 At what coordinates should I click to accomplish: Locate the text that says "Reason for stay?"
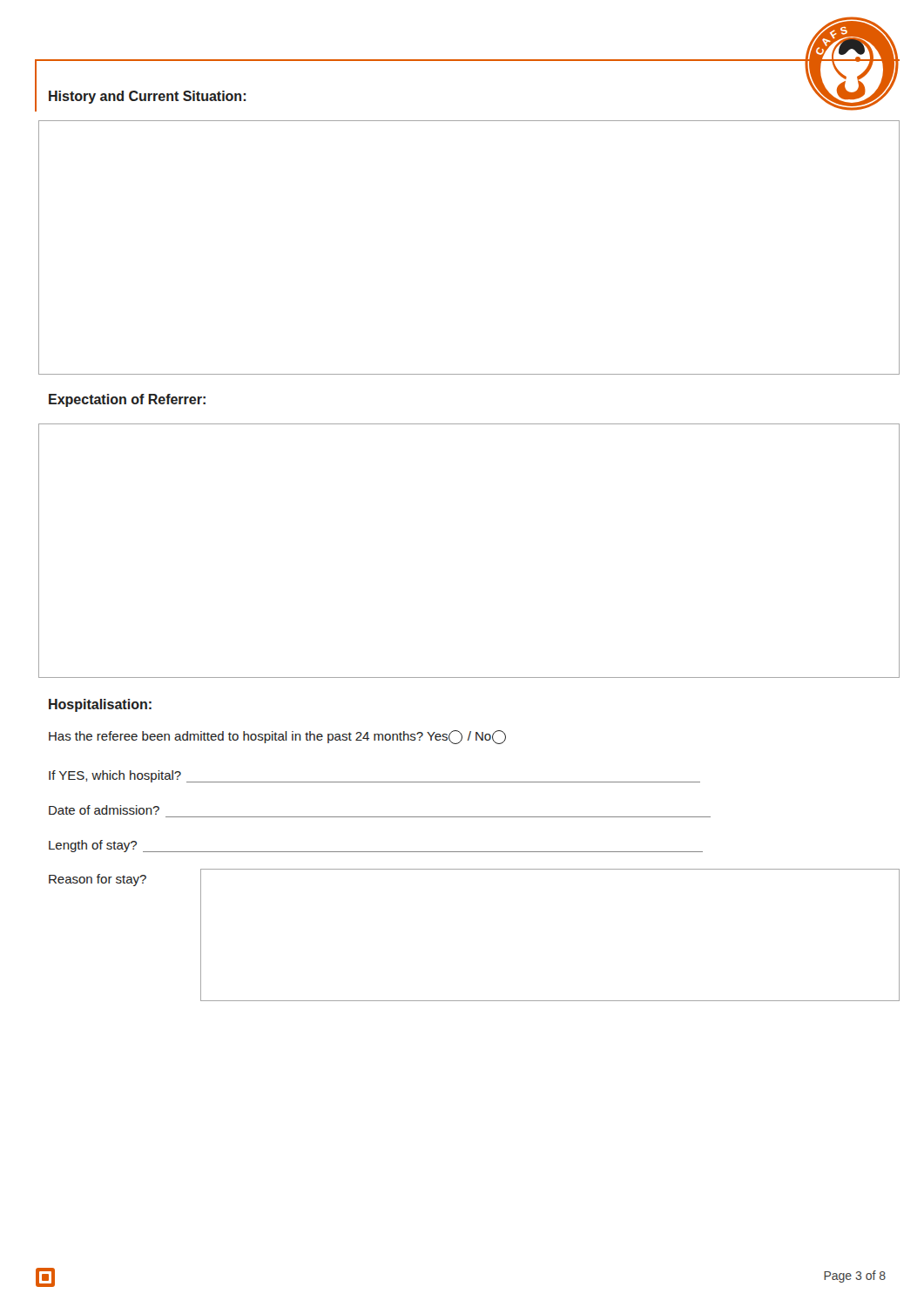tap(99, 879)
